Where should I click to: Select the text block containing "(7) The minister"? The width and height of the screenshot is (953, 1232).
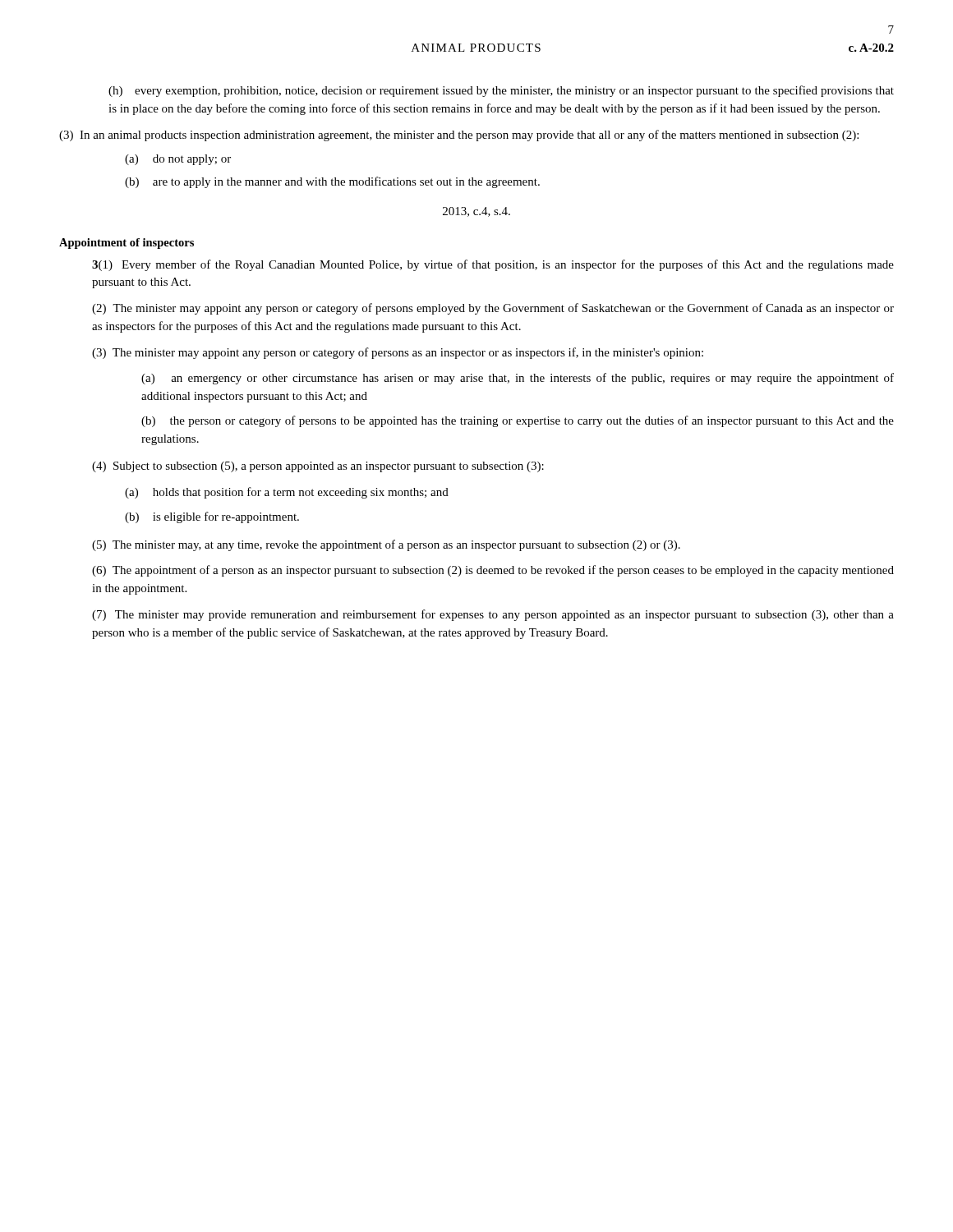[493, 623]
